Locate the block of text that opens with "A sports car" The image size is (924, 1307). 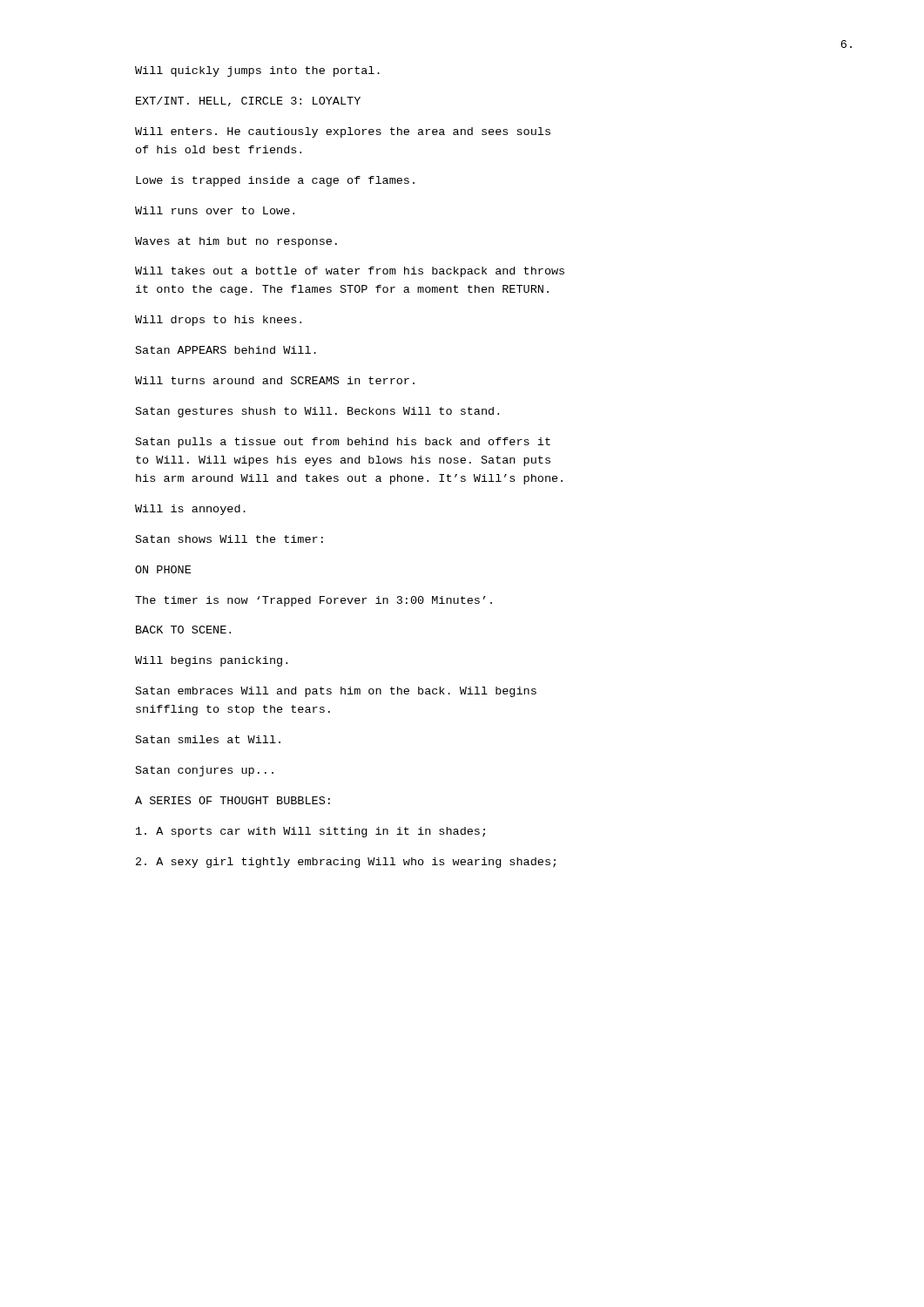(431, 832)
